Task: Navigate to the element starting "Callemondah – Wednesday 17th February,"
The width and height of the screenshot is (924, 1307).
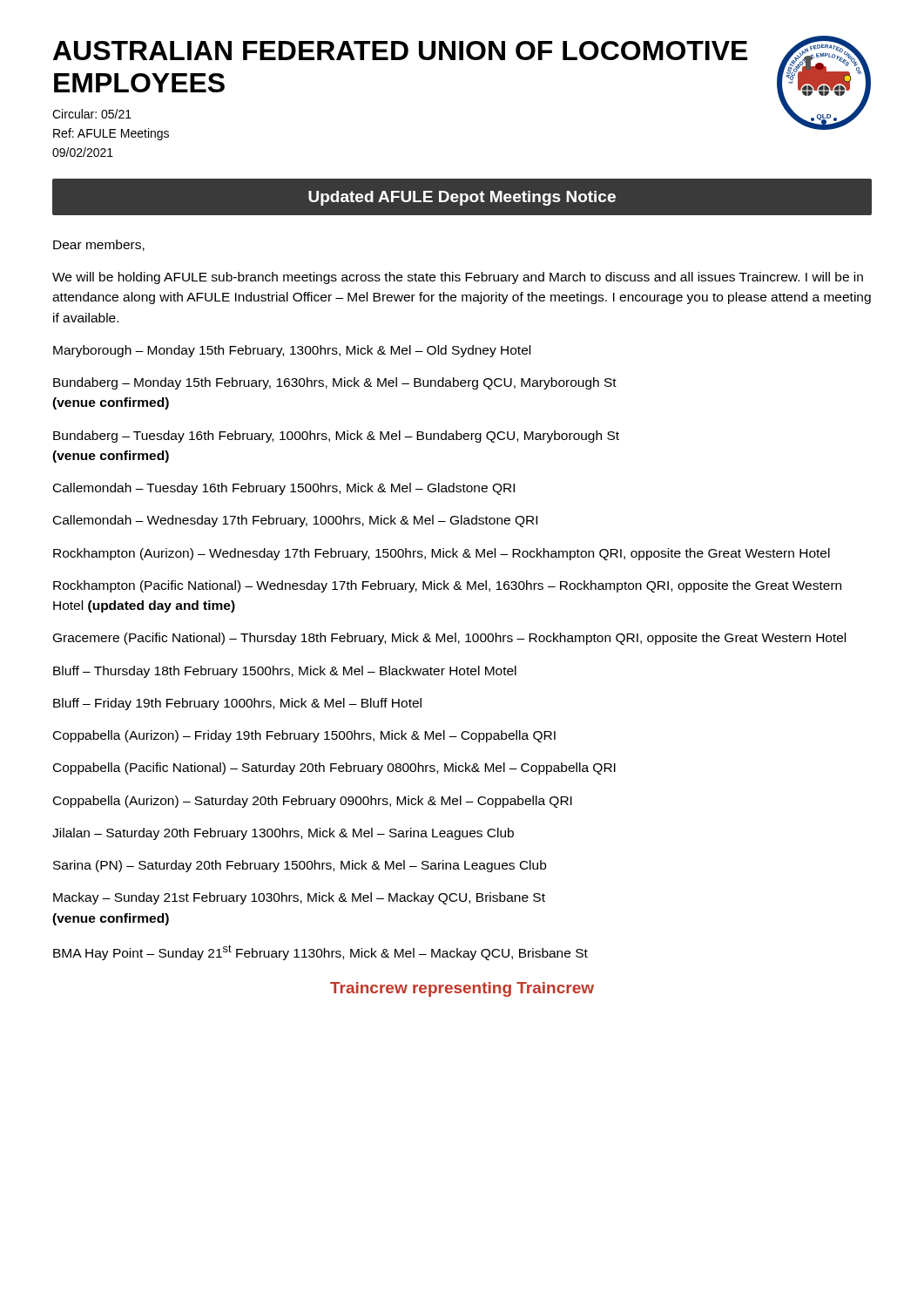Action: (295, 520)
